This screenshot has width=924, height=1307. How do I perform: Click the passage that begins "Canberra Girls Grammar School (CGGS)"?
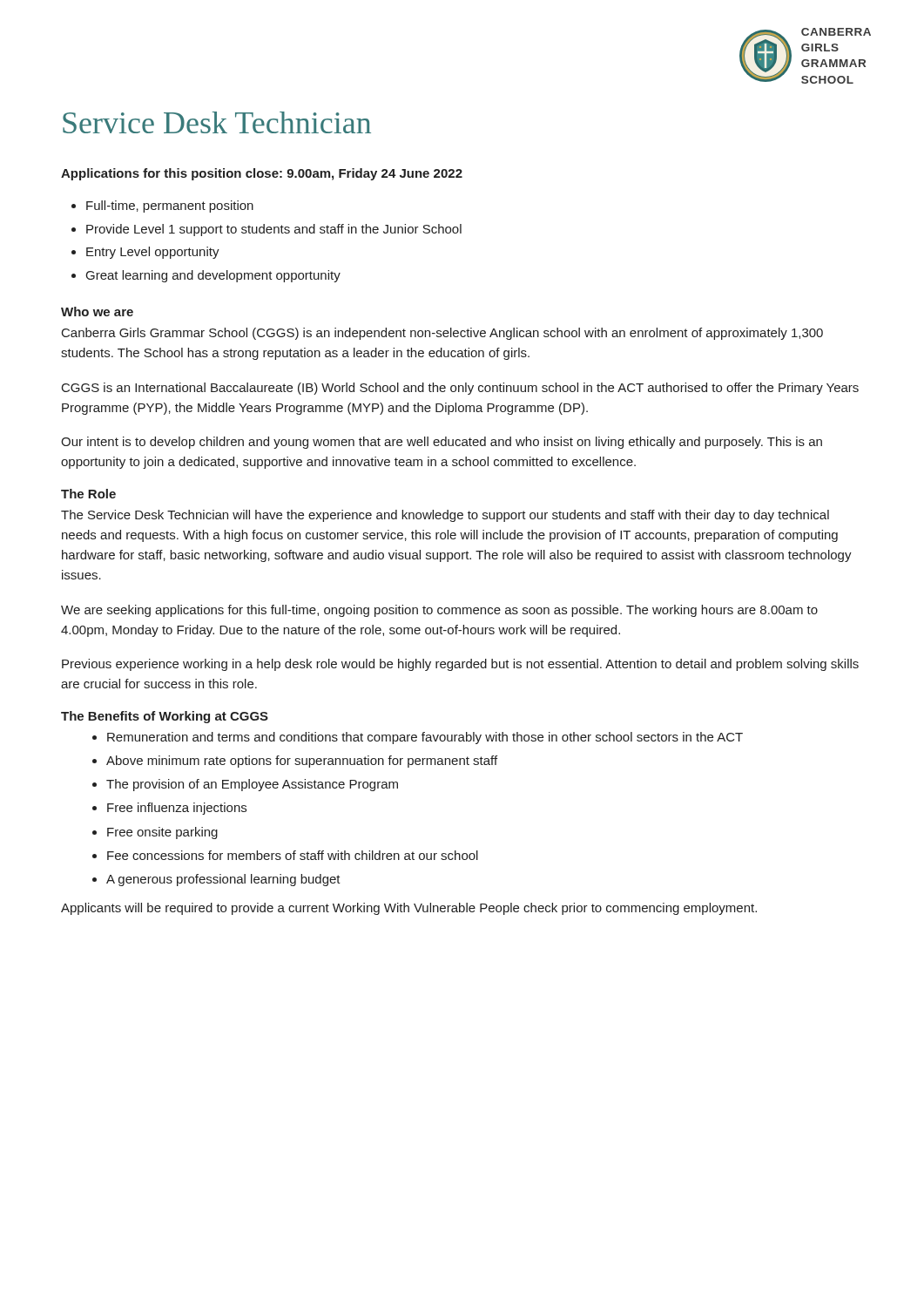point(442,343)
